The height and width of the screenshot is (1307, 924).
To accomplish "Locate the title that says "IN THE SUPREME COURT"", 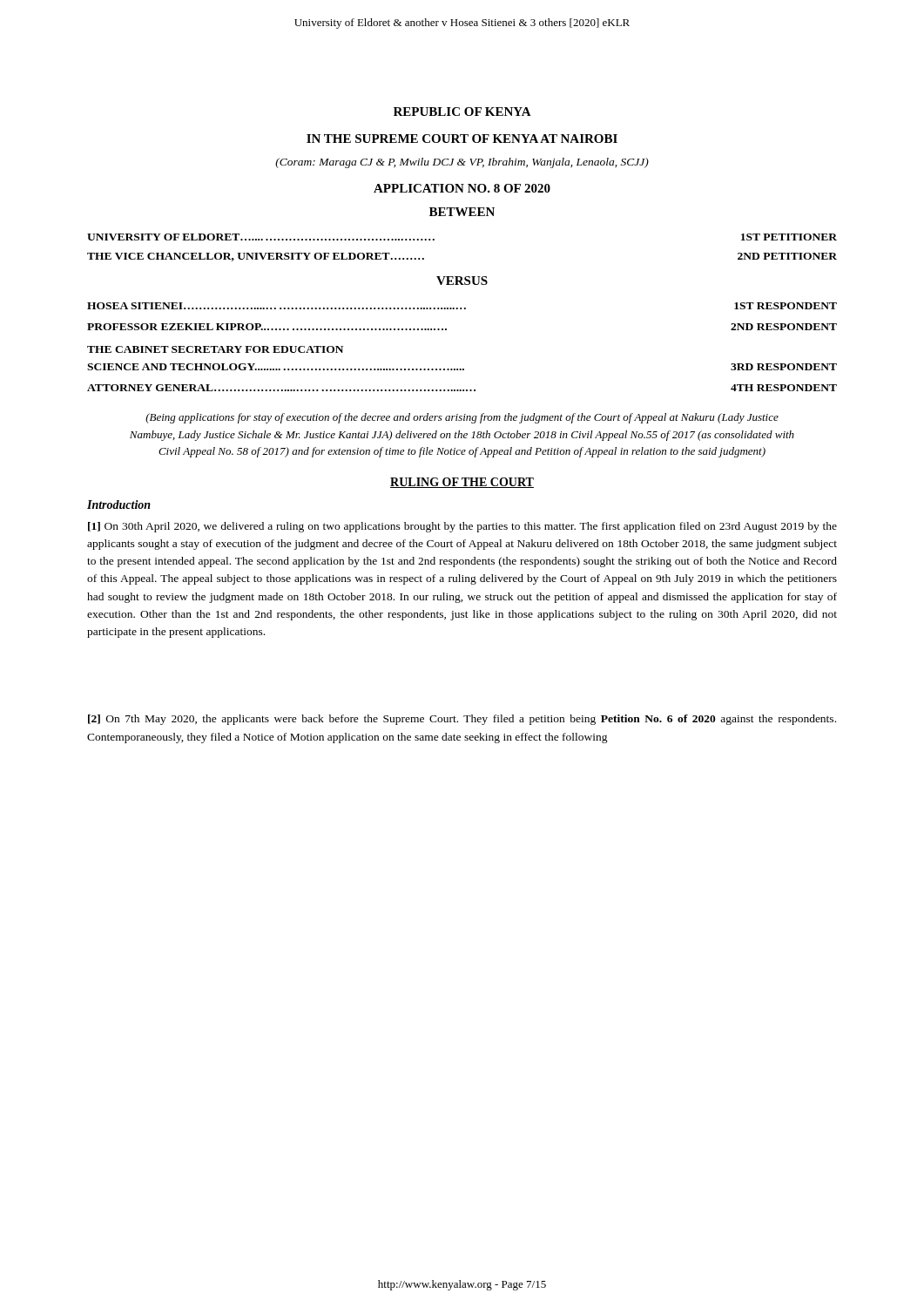I will point(462,139).
